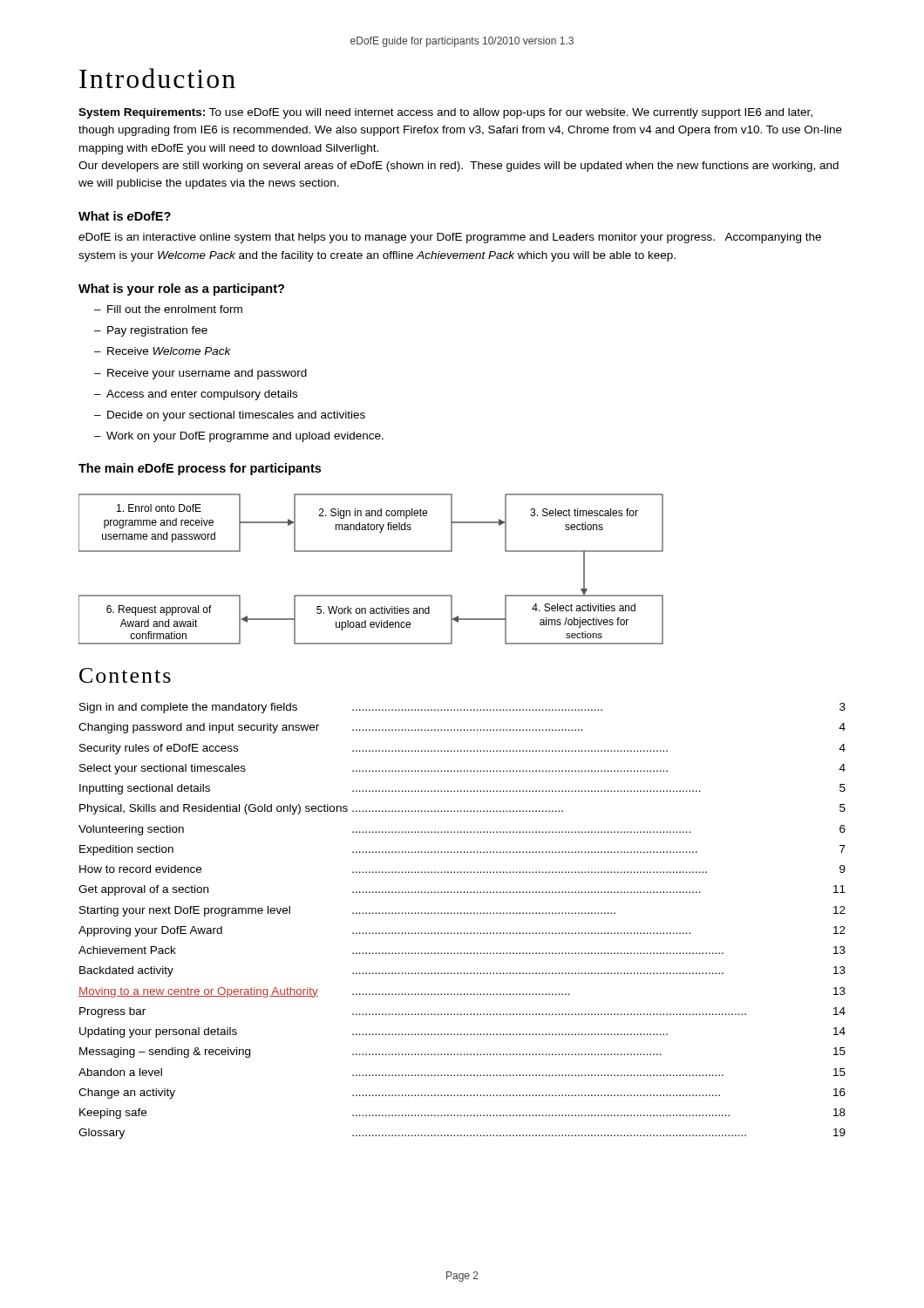Select the flowchart
Screen dimensions: 1308x924
tap(462, 566)
